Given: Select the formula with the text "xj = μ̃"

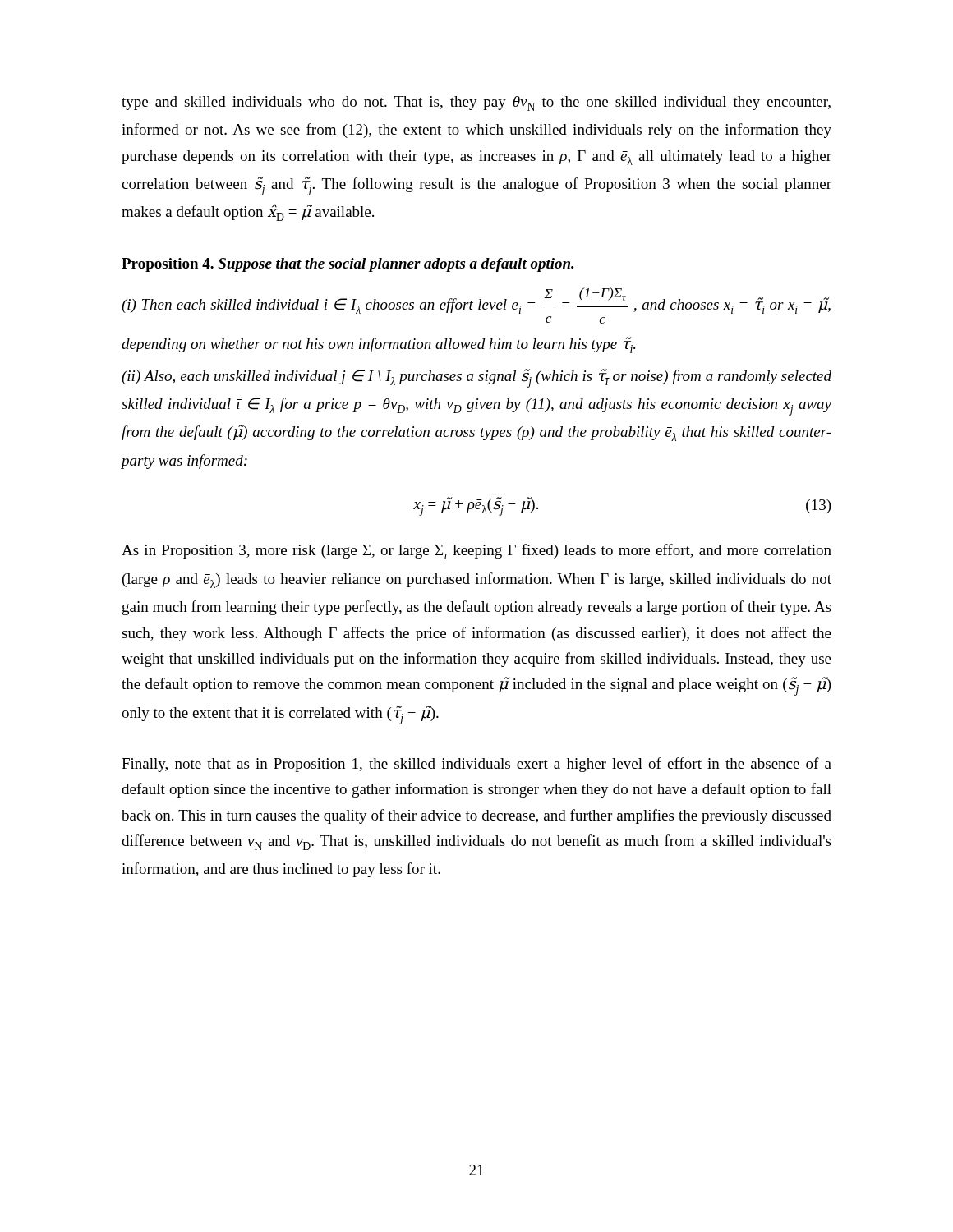Looking at the screenshot, I should point(479,506).
